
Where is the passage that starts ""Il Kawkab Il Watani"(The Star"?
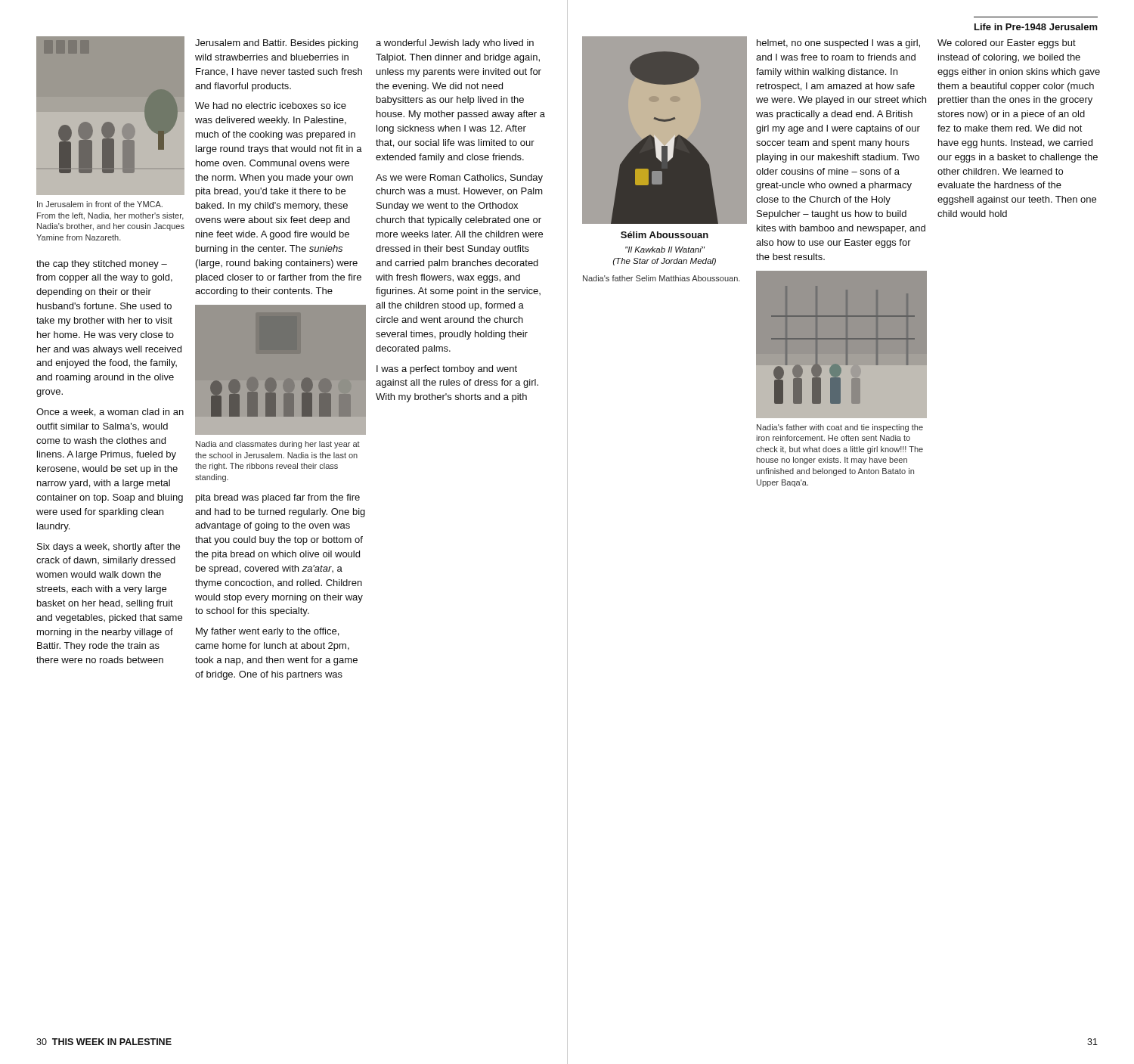click(x=665, y=255)
